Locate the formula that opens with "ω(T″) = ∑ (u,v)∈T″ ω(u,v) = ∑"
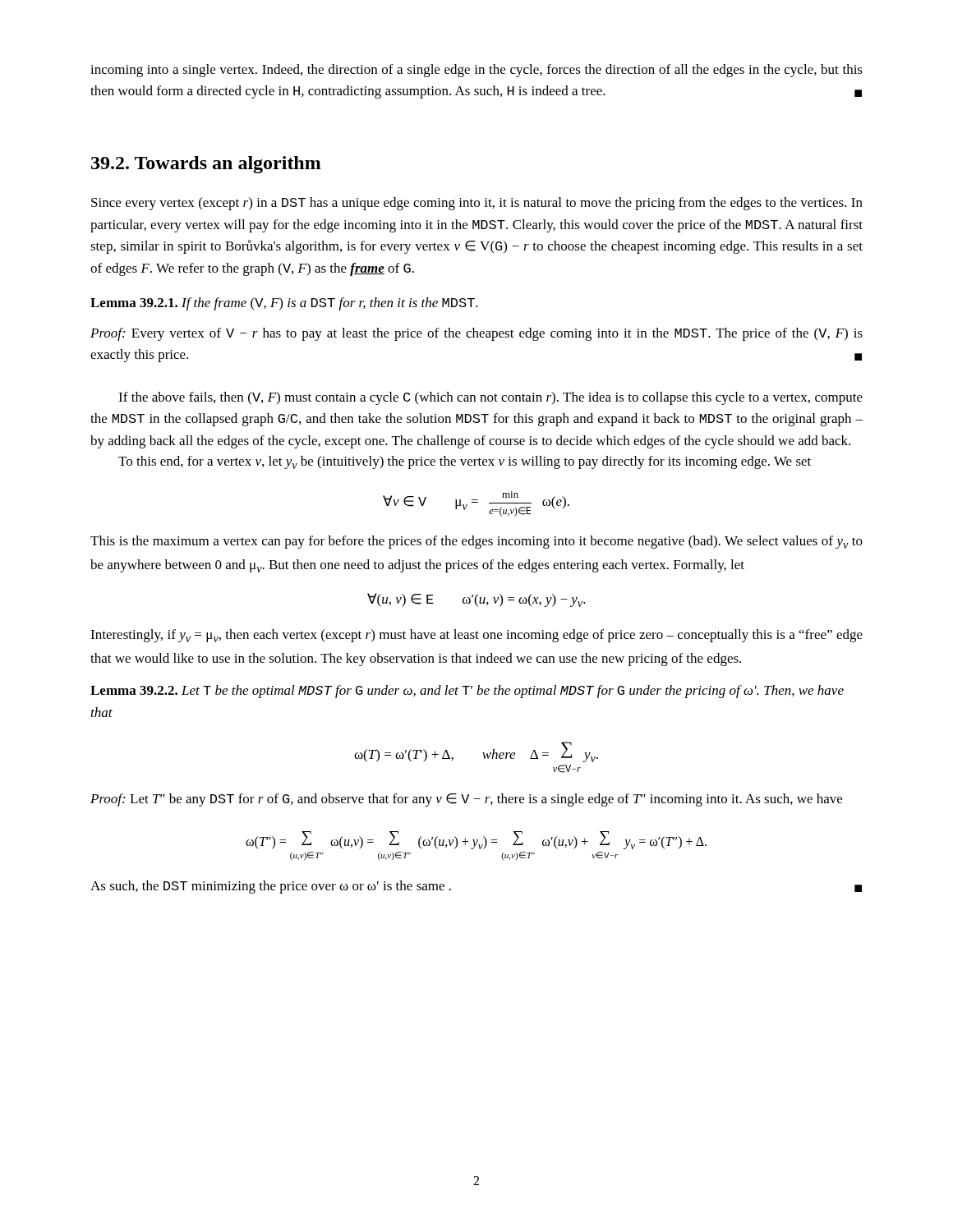This screenshot has height=1232, width=953. coord(476,843)
